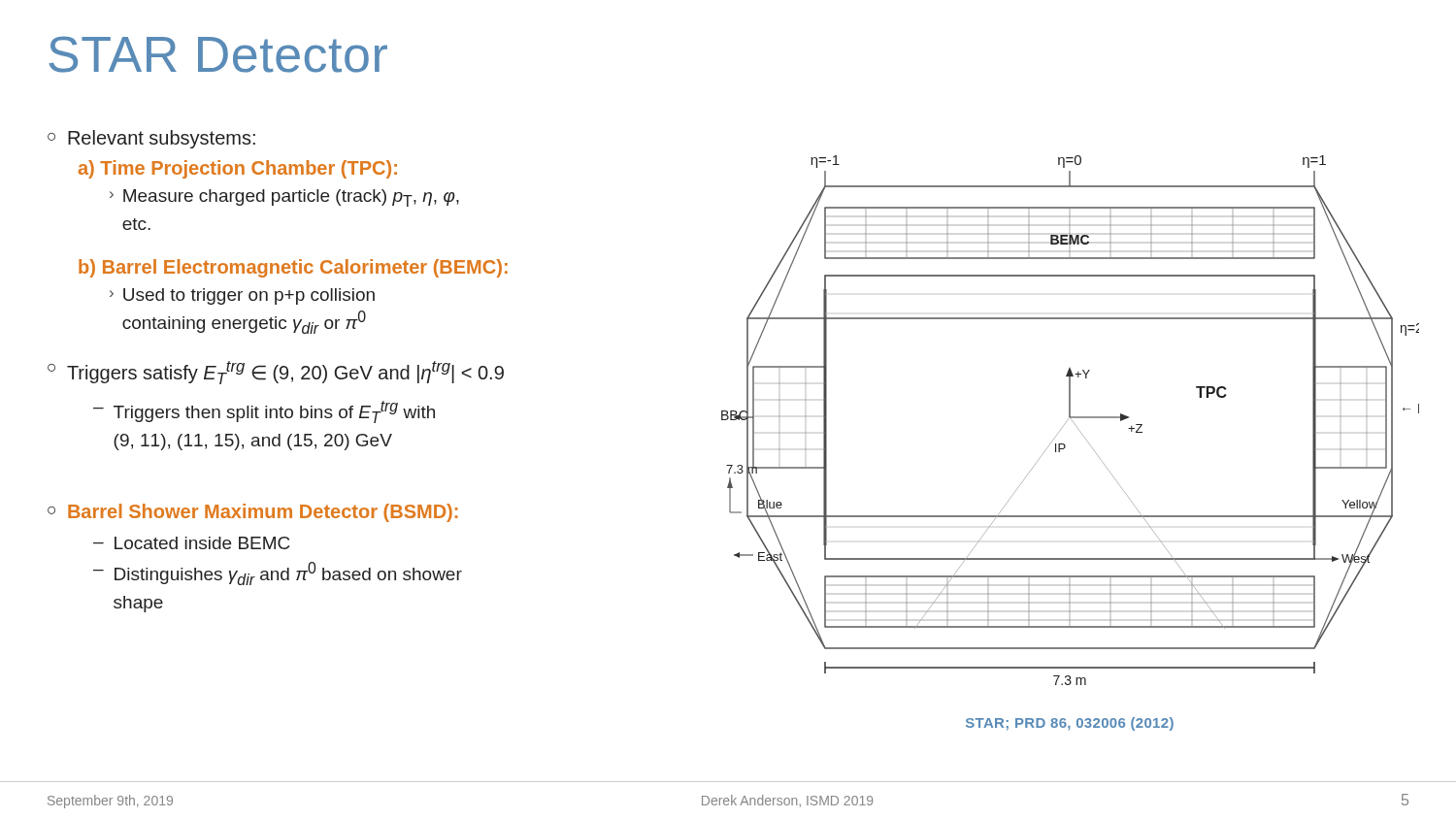Image resolution: width=1456 pixels, height=819 pixels.
Task: Select the text starting "○ Barrel Shower Maximum Detector (BSMD):"
Action: tap(253, 511)
